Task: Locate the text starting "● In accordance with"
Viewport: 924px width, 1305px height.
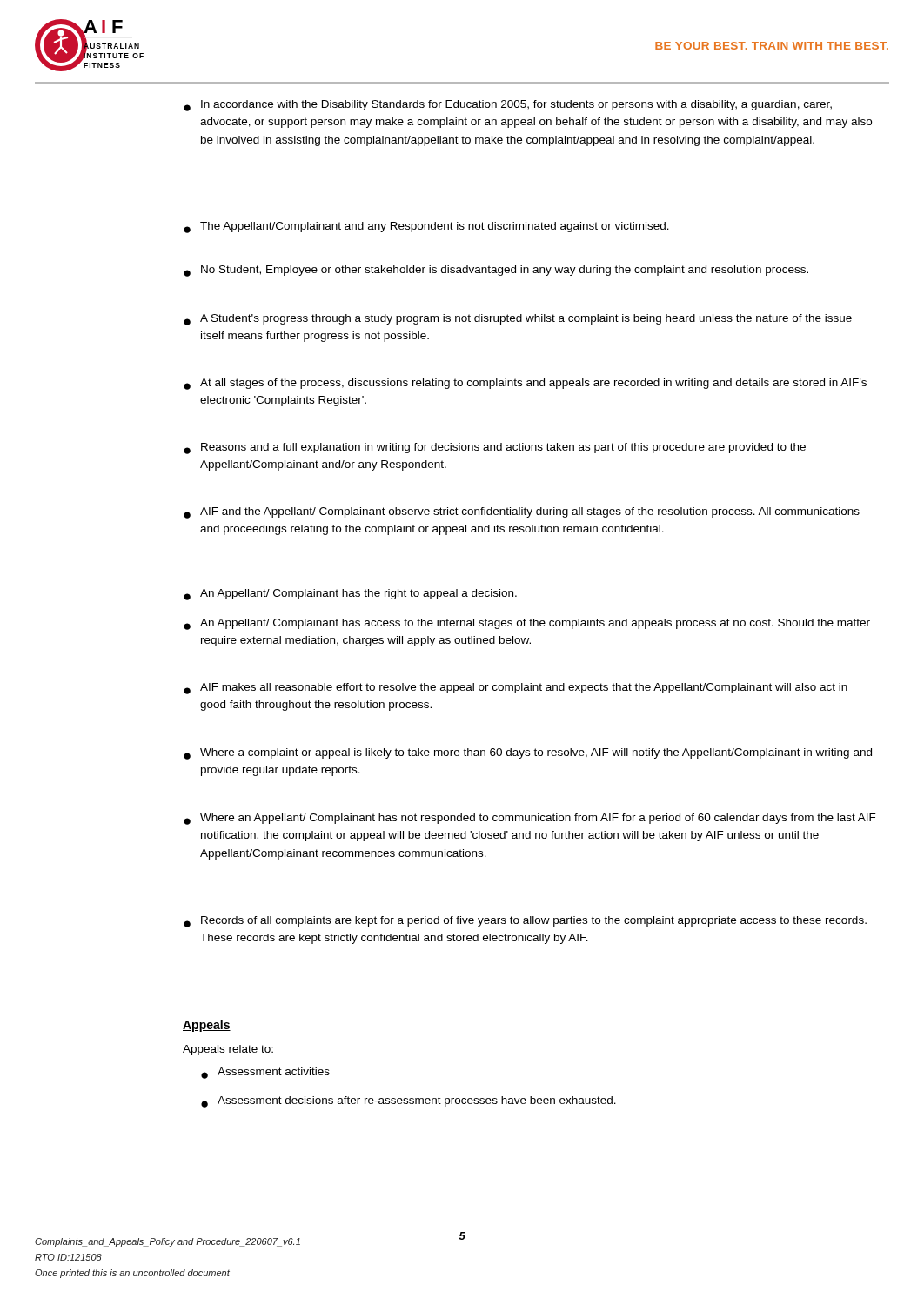Action: click(529, 122)
